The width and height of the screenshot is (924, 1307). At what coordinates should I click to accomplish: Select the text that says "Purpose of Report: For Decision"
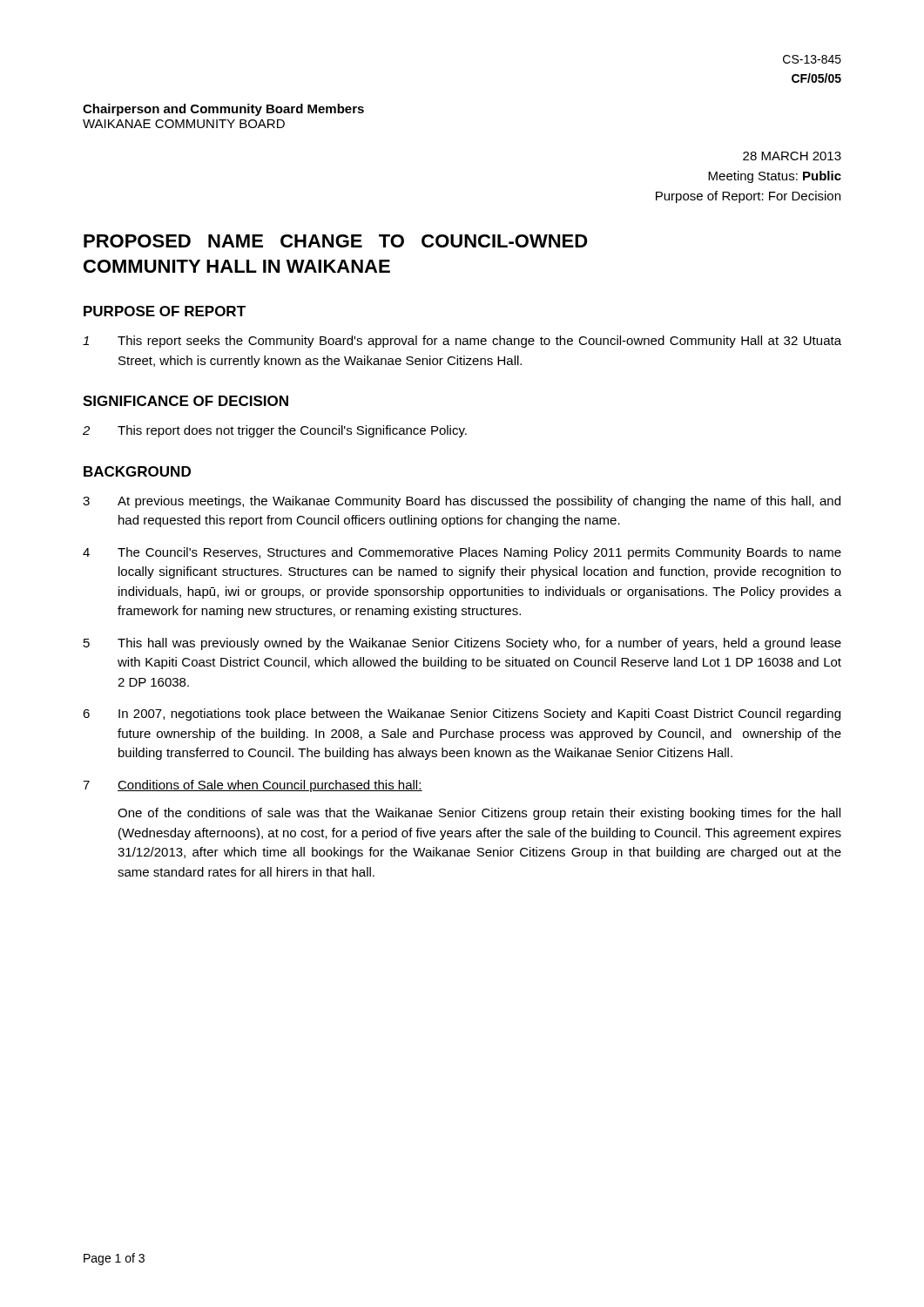point(748,196)
